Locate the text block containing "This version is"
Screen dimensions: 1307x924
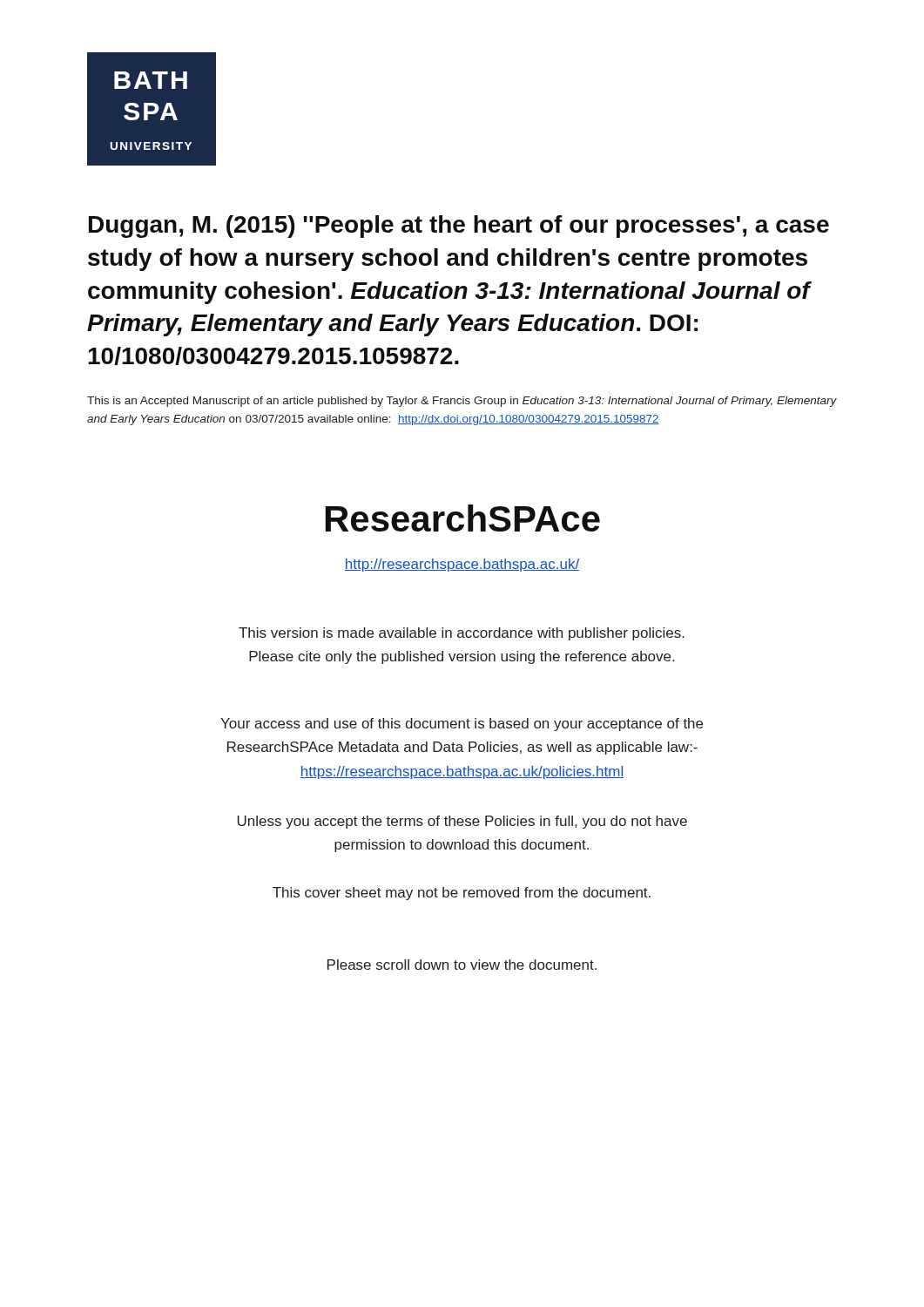462,645
